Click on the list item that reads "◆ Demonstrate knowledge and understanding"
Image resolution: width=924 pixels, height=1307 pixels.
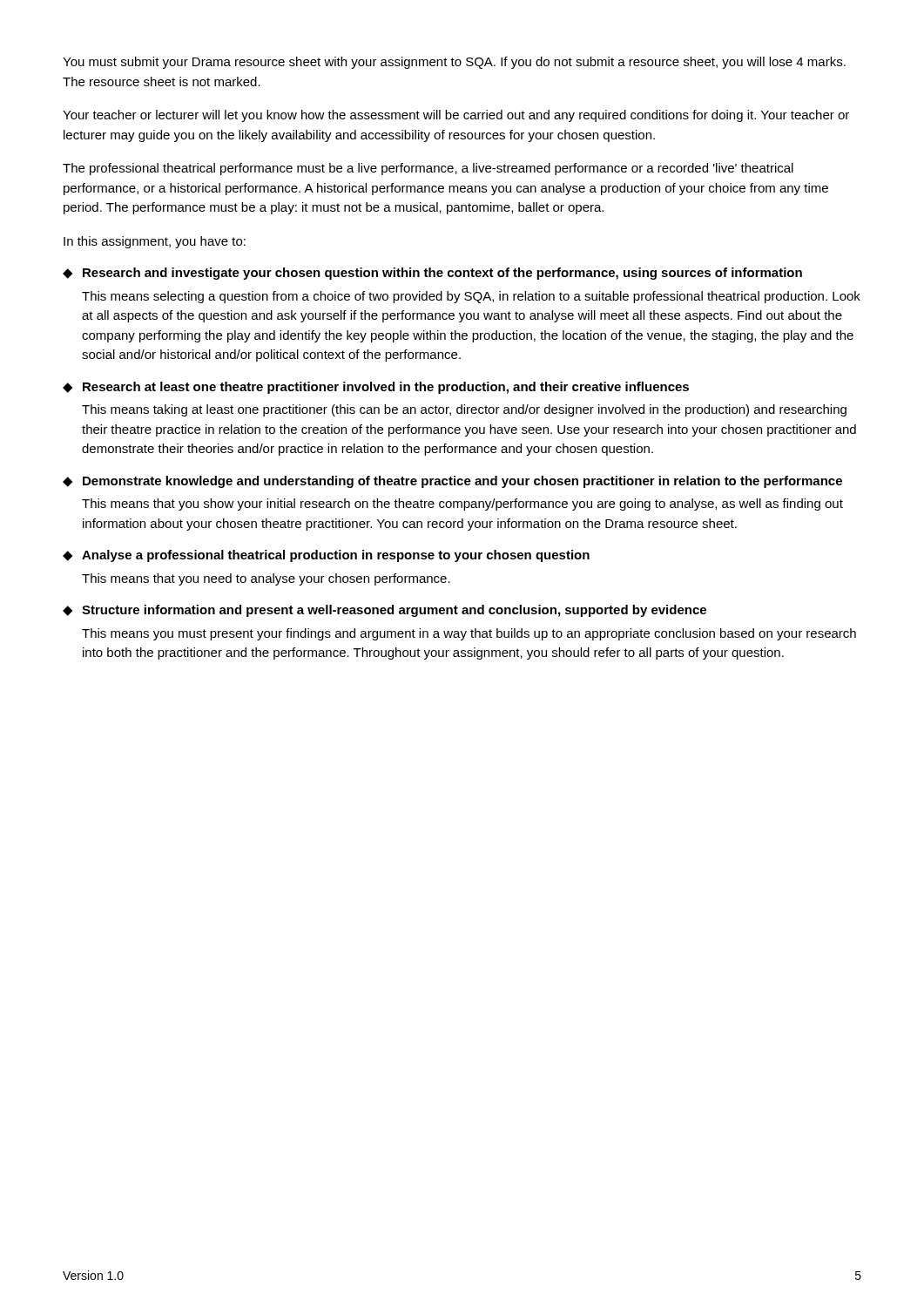(x=462, y=502)
